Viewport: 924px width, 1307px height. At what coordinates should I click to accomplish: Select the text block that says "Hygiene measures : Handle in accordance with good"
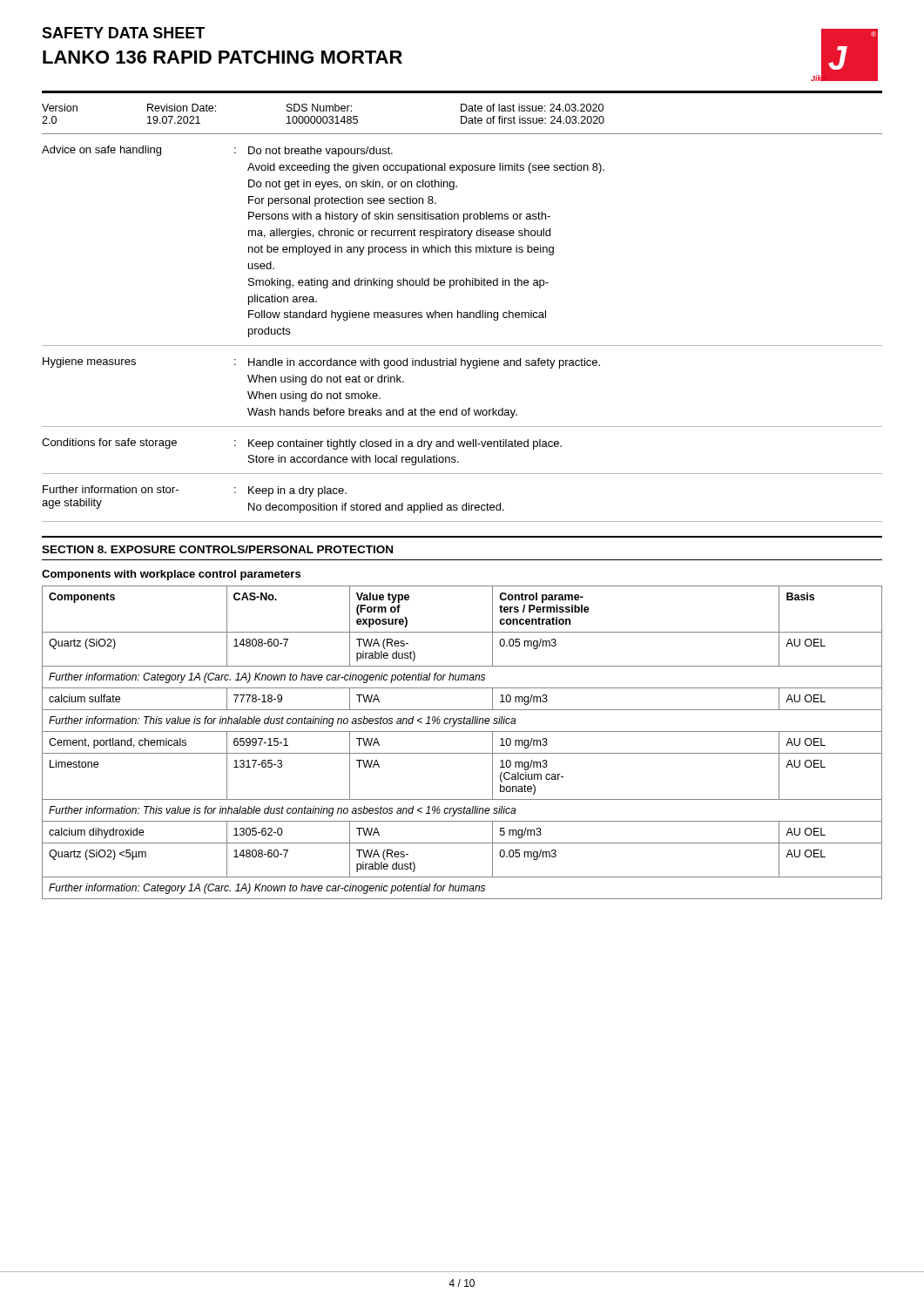click(321, 363)
